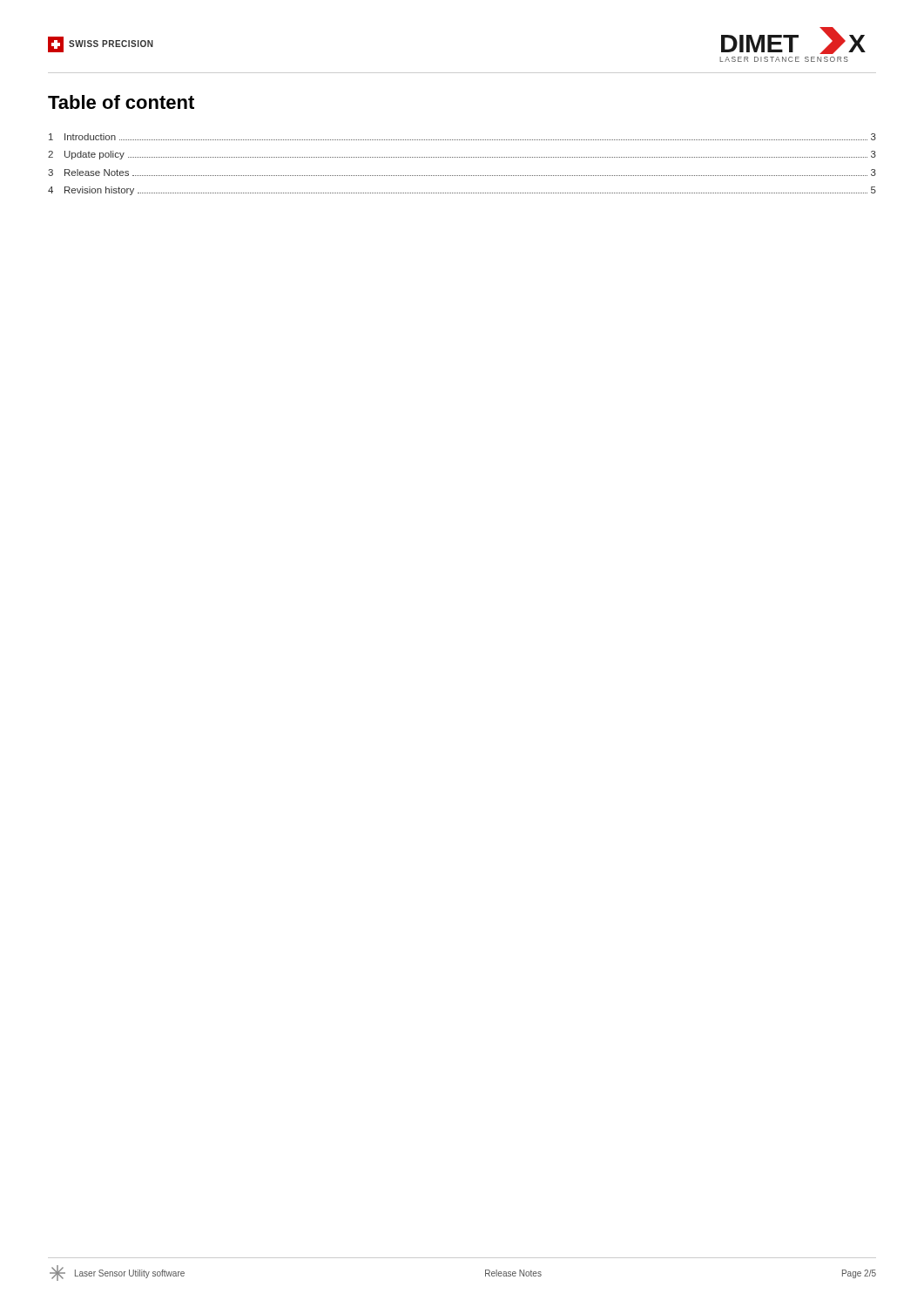Select the block starting "3 Release Notes 3"
Viewport: 924px width, 1307px height.
(x=462, y=173)
